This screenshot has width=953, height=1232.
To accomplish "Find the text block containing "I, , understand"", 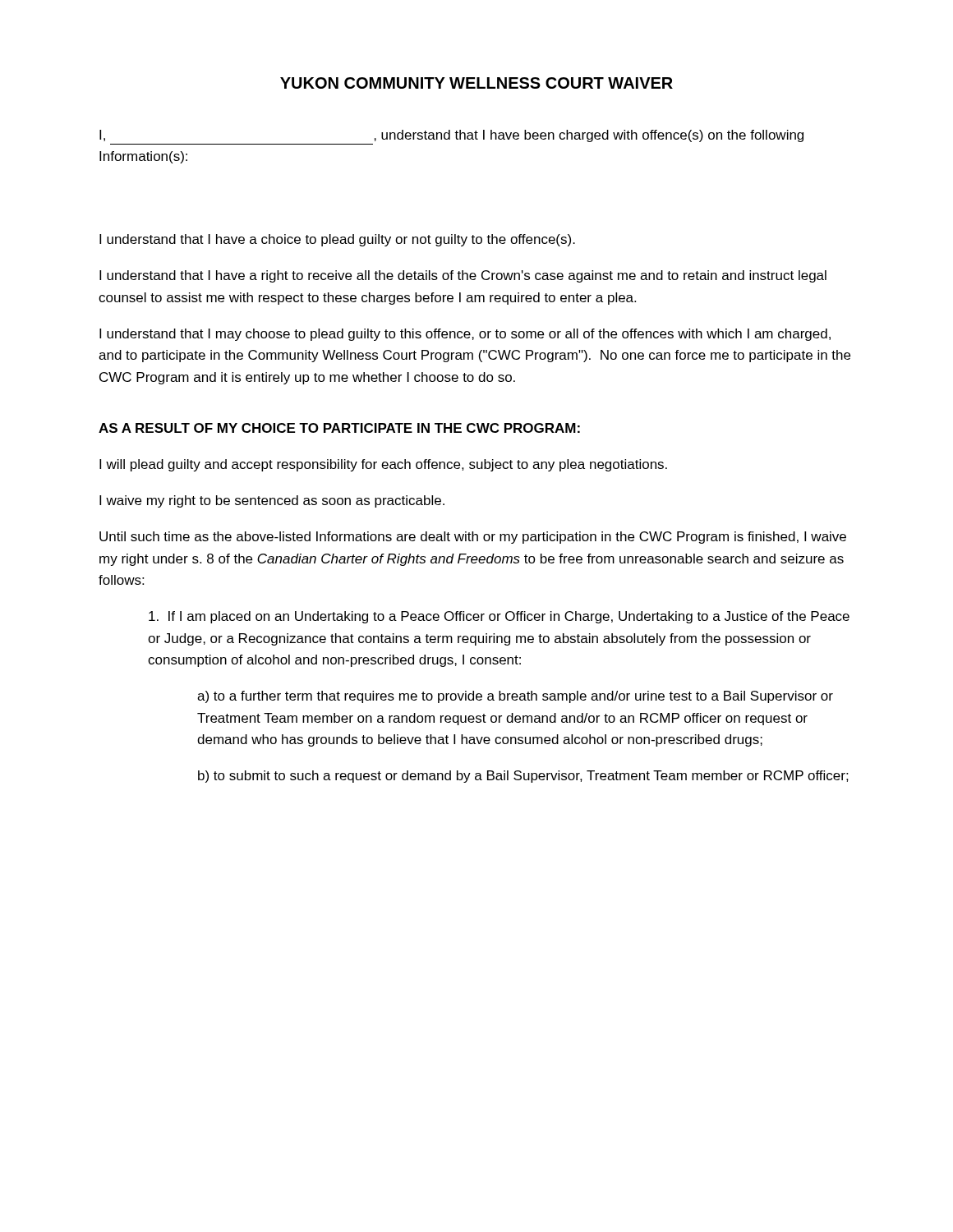I will tap(452, 143).
